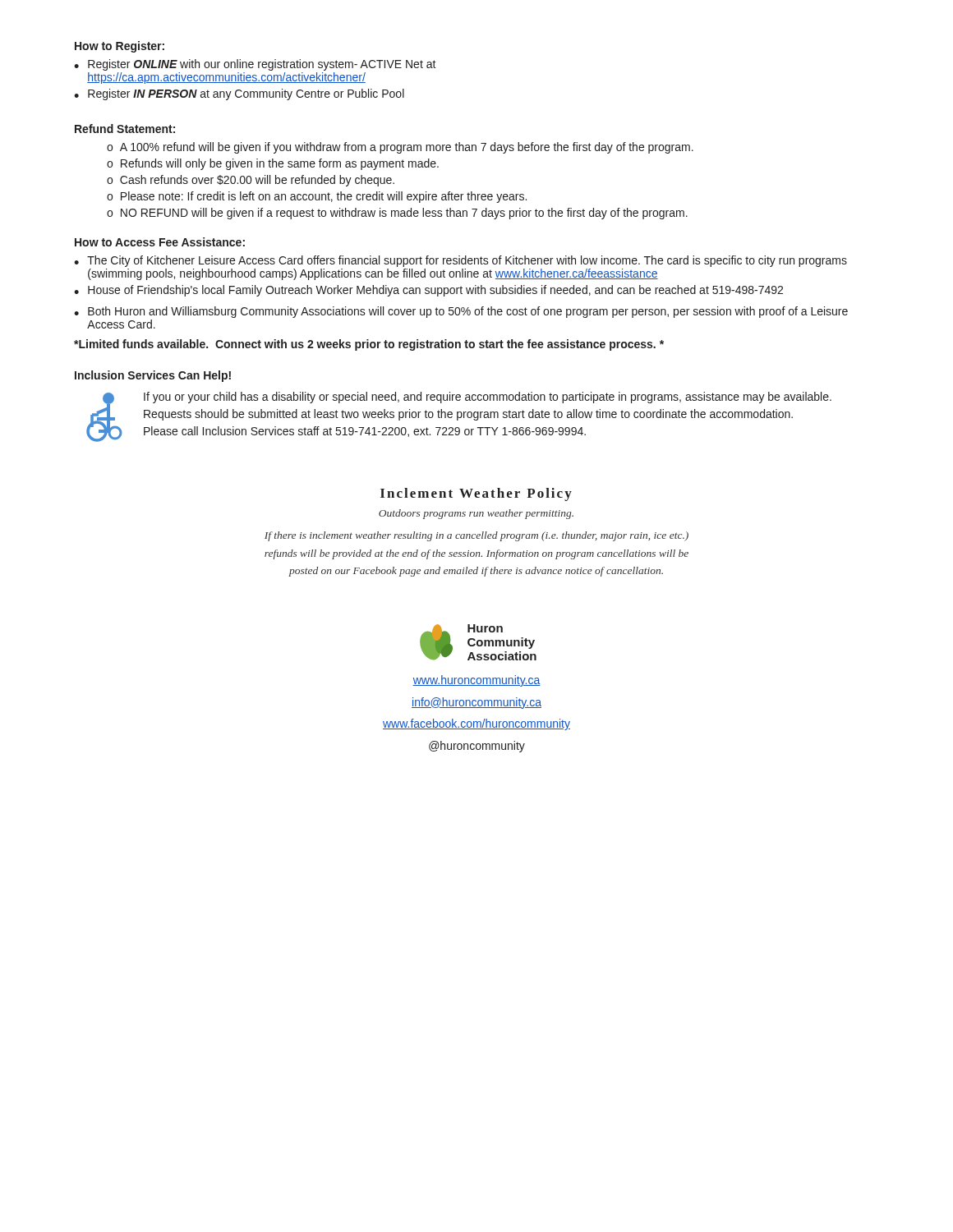The image size is (953, 1232).
Task: Select the text block containing "Limited funds available. Connect with us 2 weeks"
Action: 369,344
